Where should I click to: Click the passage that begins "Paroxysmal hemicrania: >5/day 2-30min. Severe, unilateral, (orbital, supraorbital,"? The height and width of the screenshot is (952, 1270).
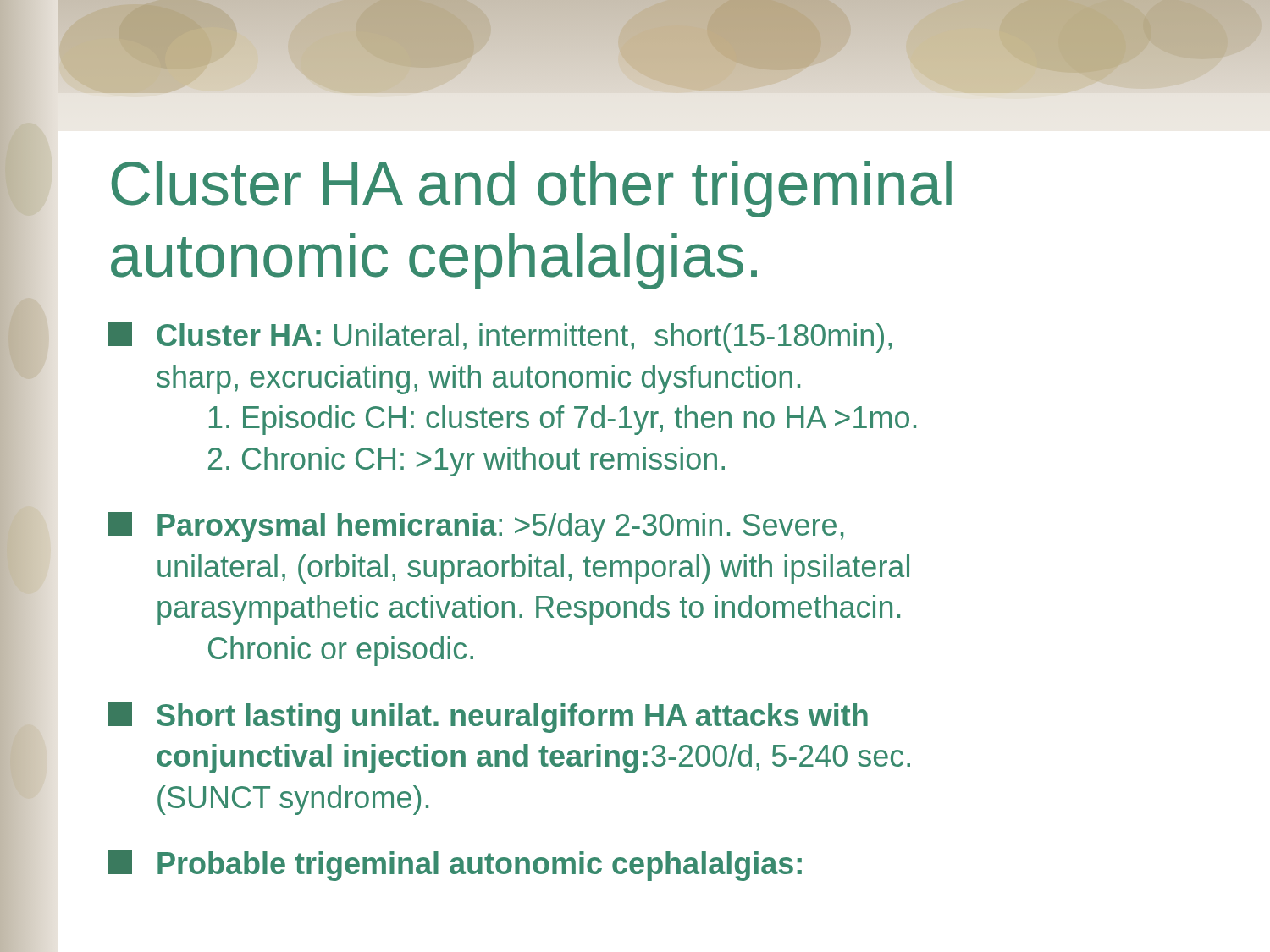pyautogui.click(x=650, y=588)
